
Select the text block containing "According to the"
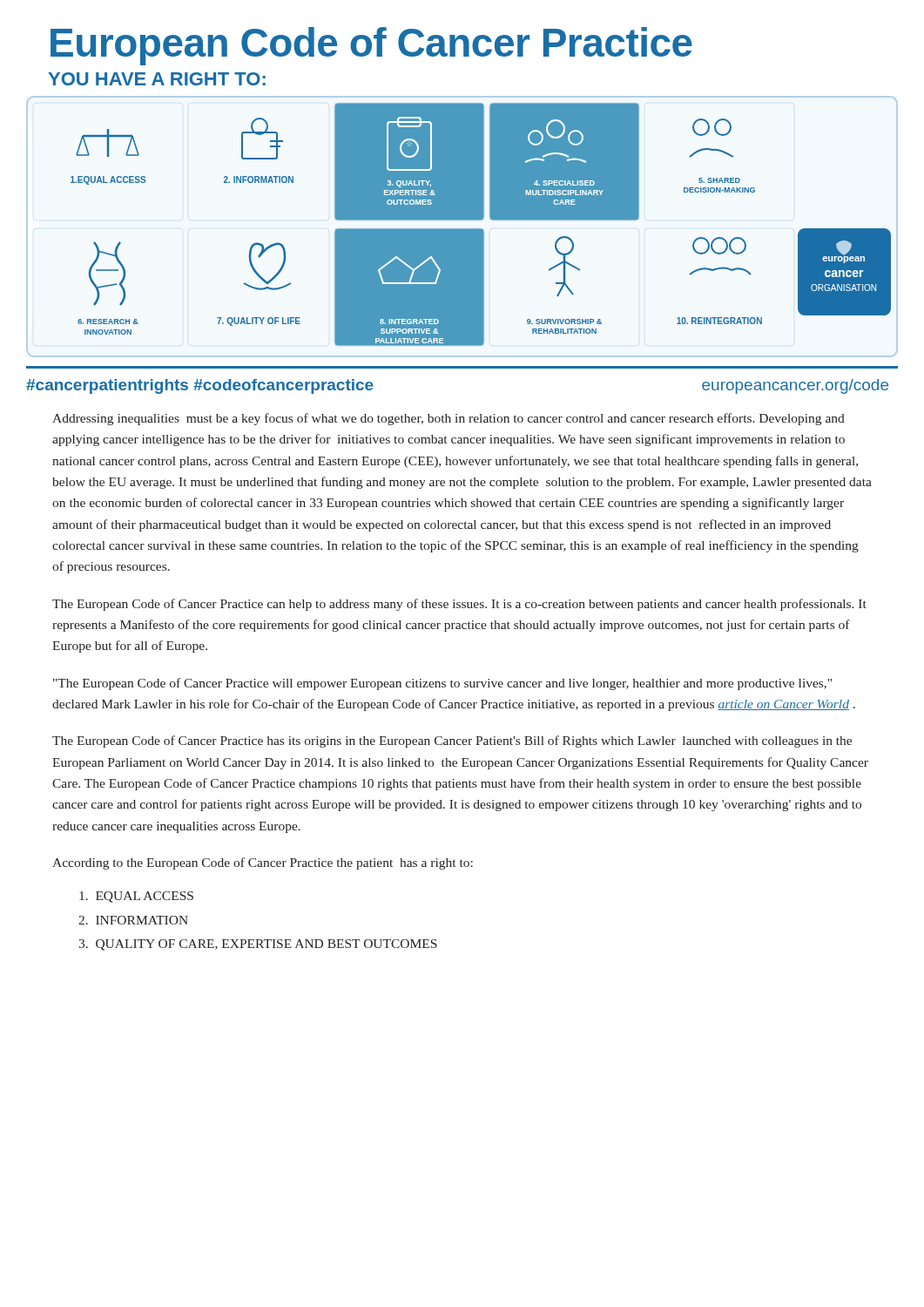pos(263,862)
